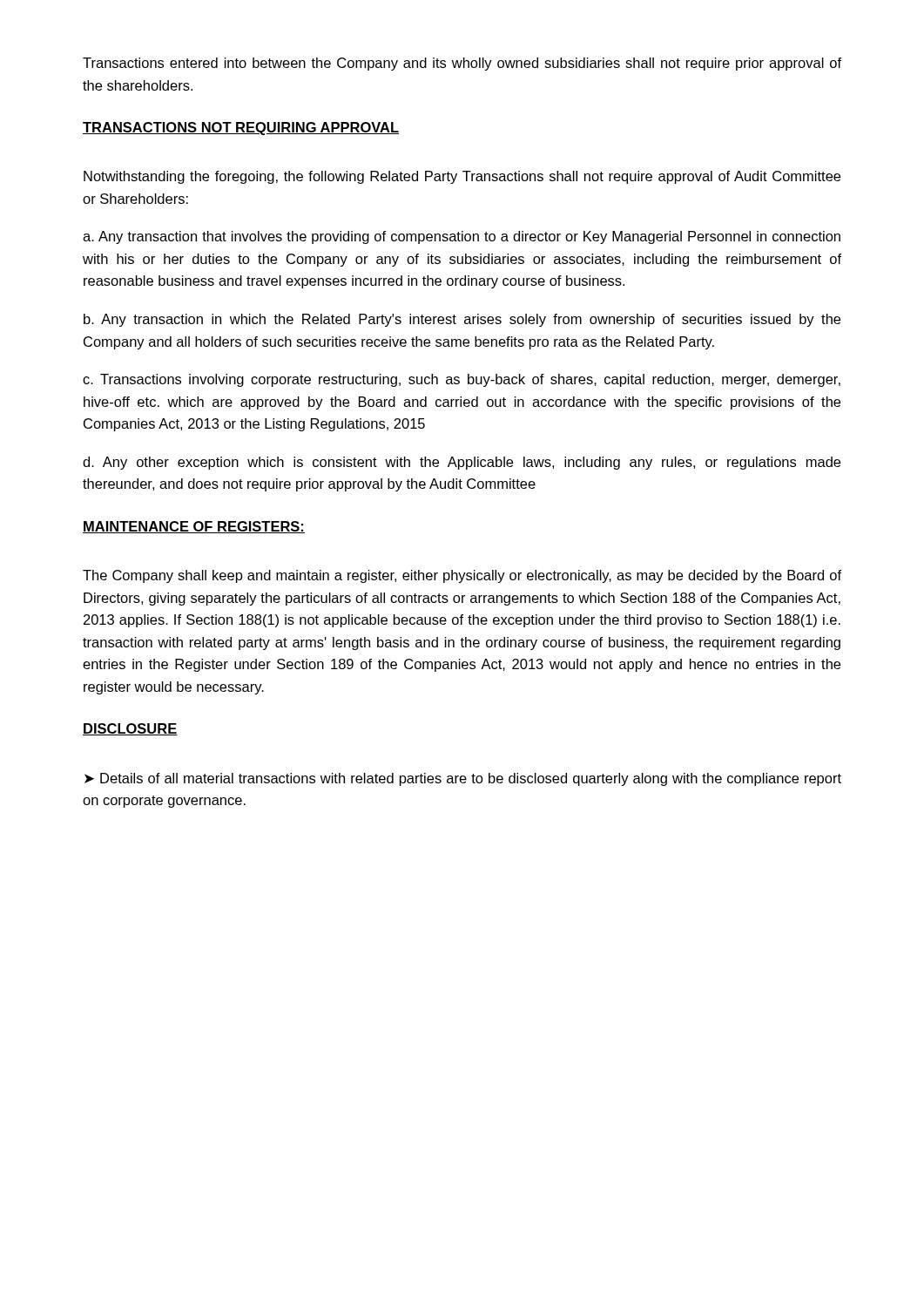The image size is (924, 1307).
Task: Locate the block of text that opens with "Notwithstanding the foregoing, the following Related Party"
Action: click(462, 187)
